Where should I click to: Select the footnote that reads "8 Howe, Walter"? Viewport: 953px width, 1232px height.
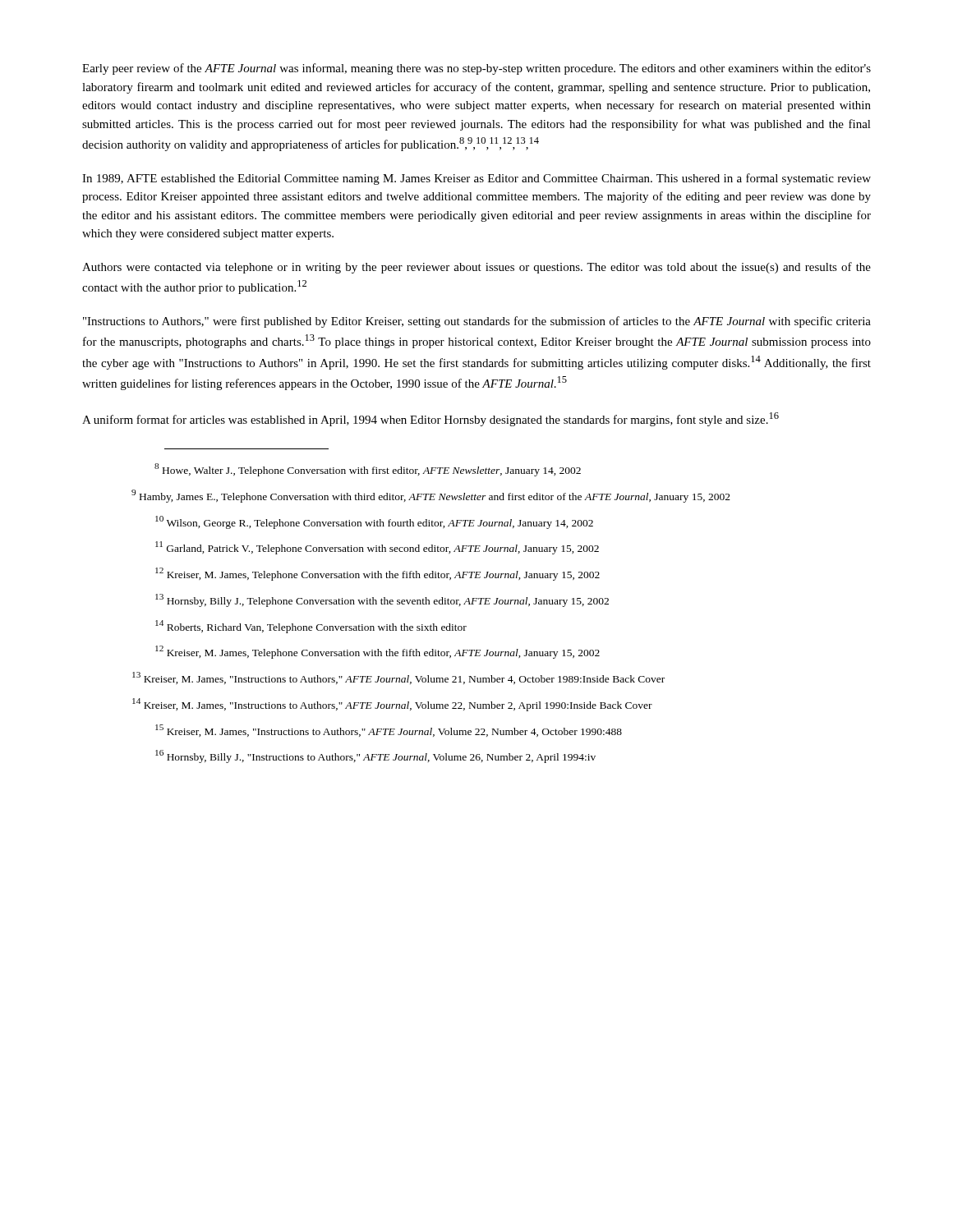(368, 468)
